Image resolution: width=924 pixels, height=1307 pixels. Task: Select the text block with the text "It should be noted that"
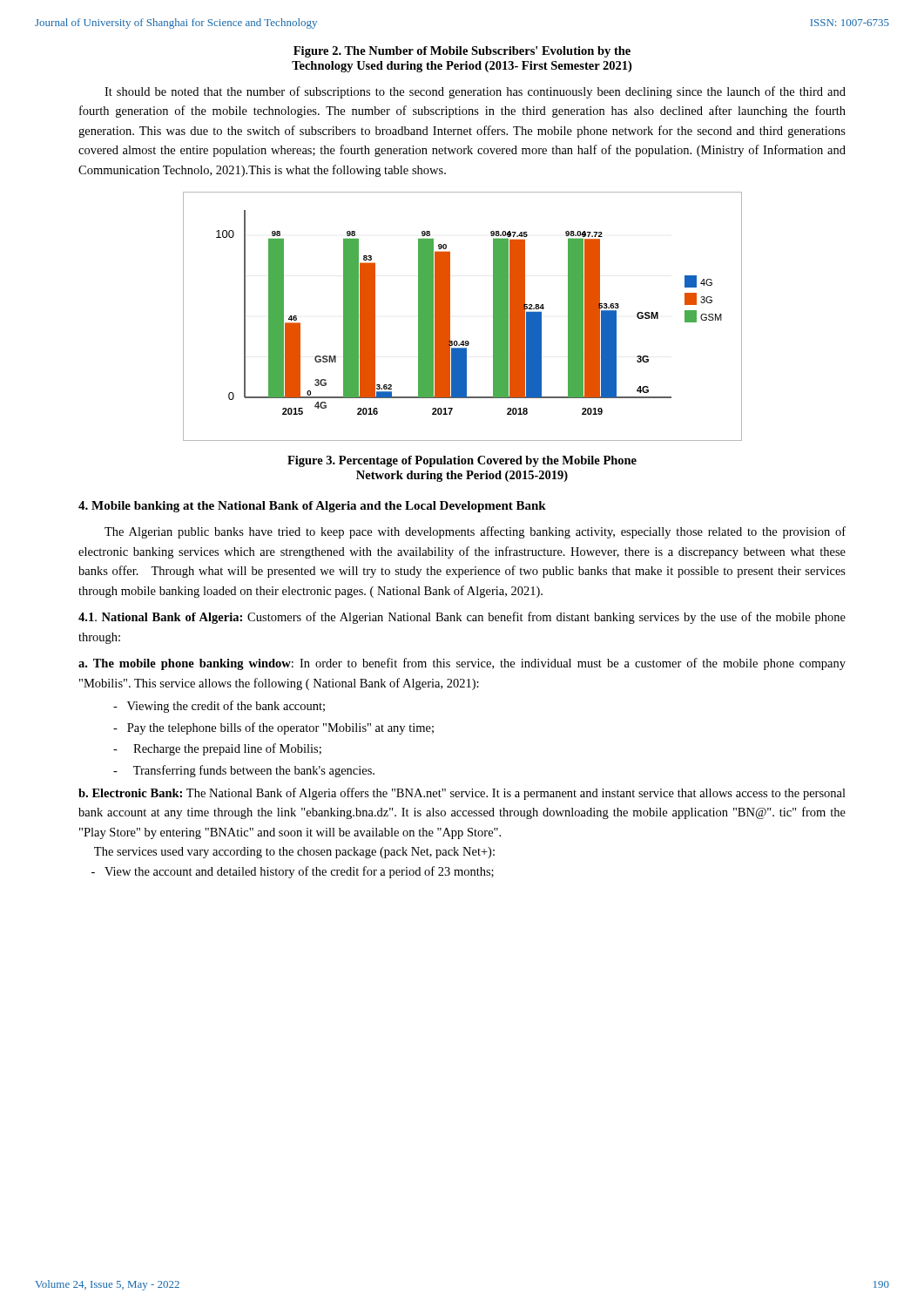coord(462,131)
